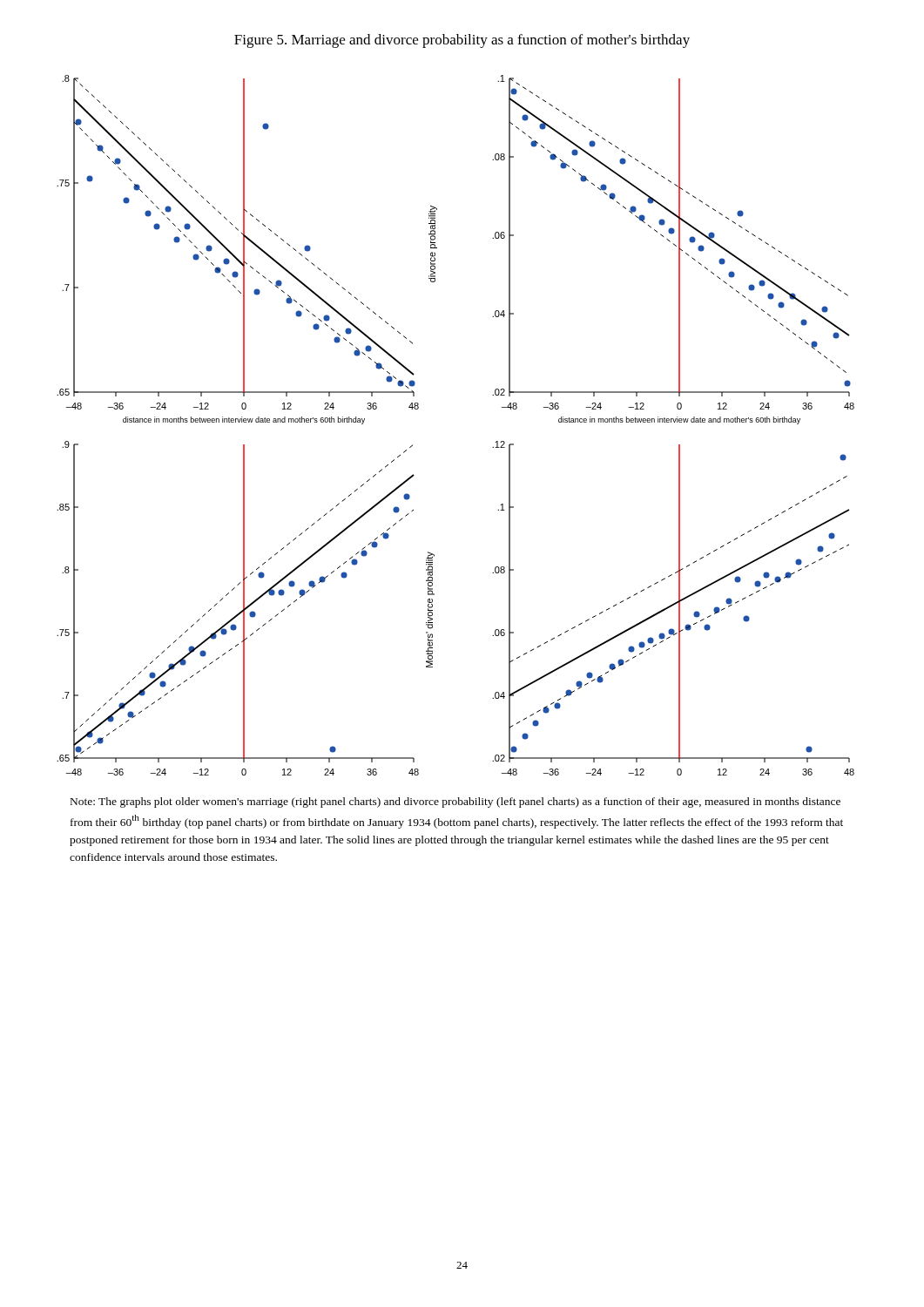Select the continuous plot
Screen dimensions: 1307x924
pos(462,423)
